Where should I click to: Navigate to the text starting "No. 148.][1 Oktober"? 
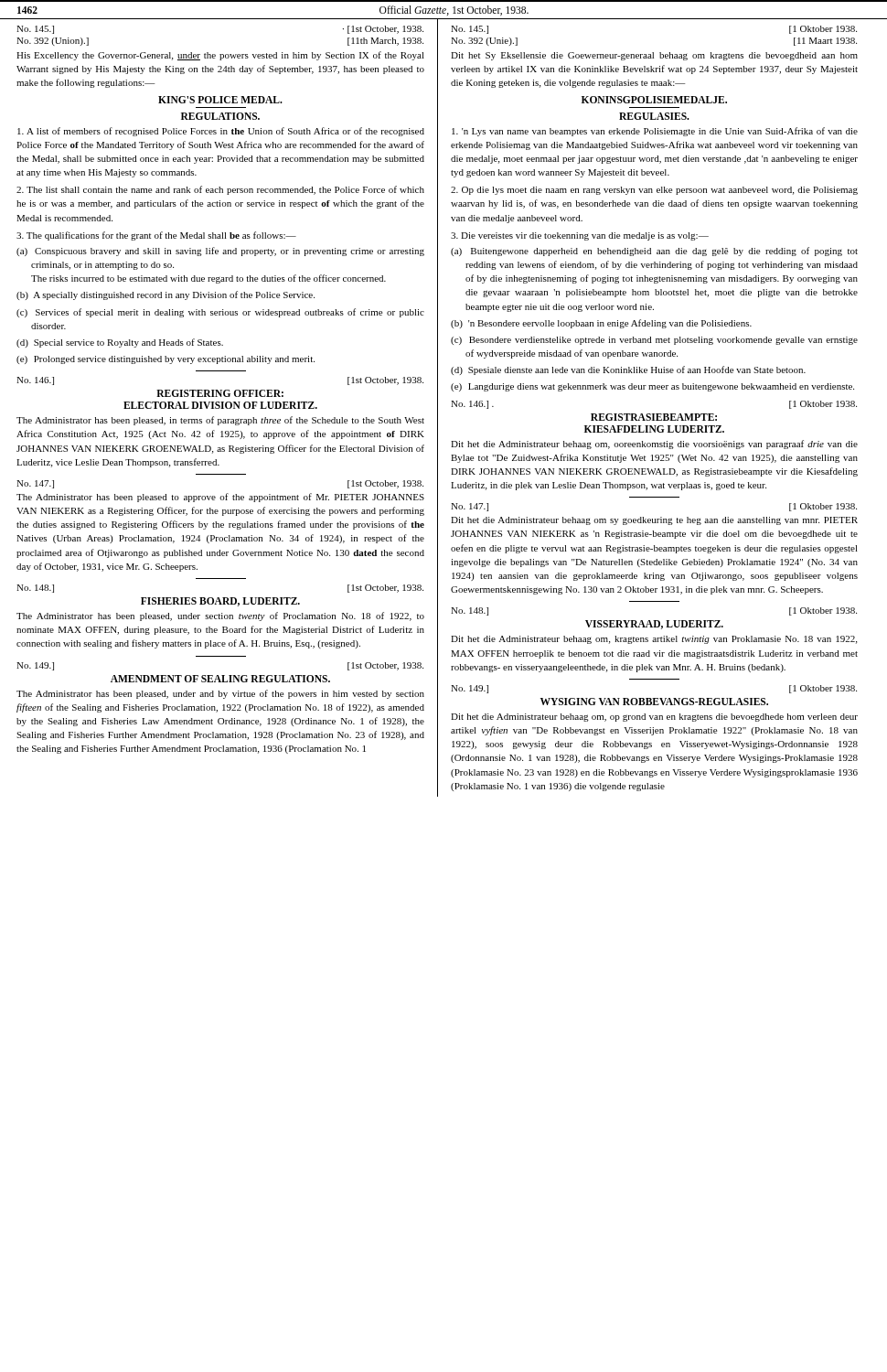pyautogui.click(x=654, y=610)
